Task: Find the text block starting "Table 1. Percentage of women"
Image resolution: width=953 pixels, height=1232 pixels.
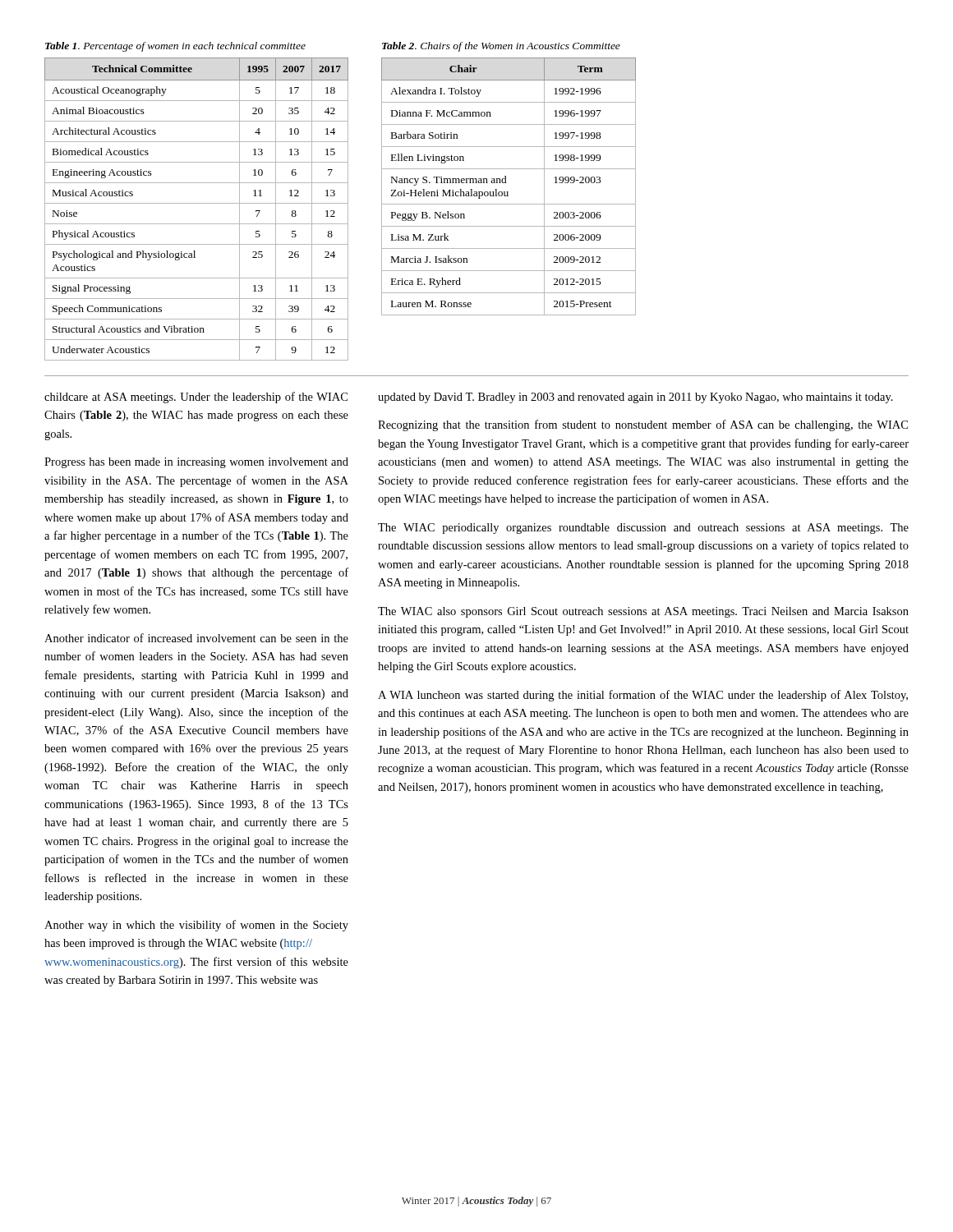Action: [175, 46]
